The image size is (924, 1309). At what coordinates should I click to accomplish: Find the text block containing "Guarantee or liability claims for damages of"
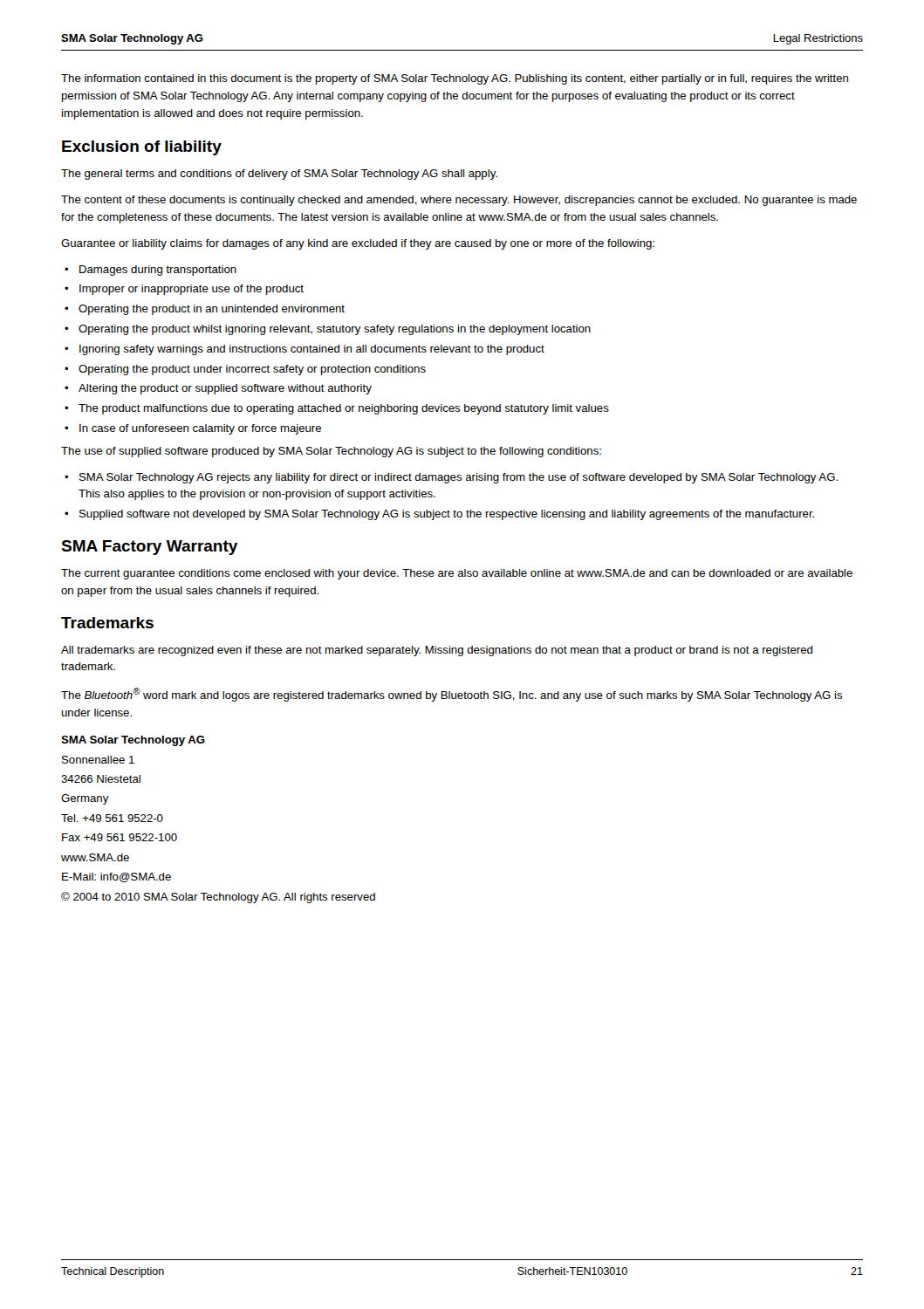point(358,243)
